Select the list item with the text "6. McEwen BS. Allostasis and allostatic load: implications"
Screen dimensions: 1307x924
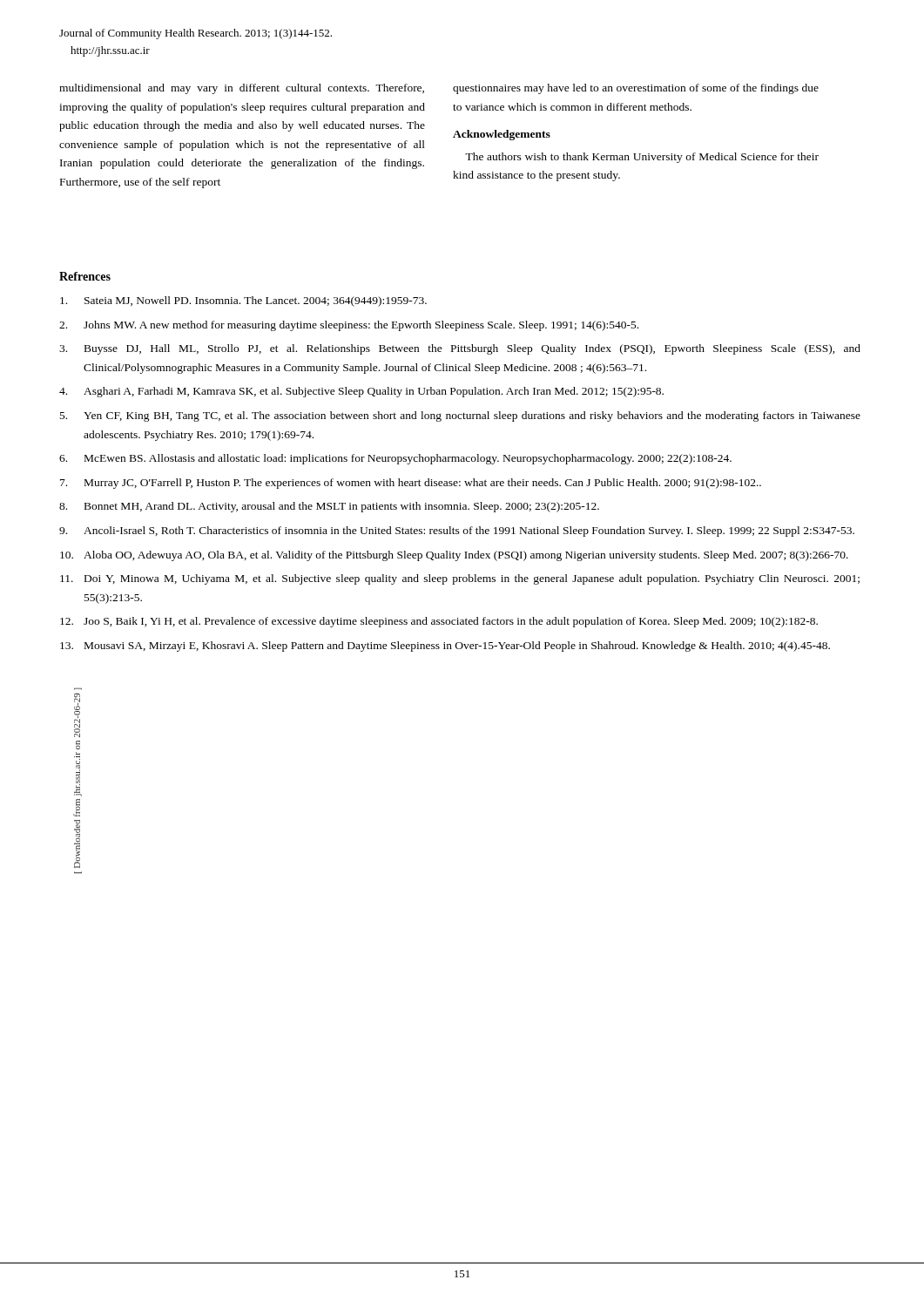[460, 458]
